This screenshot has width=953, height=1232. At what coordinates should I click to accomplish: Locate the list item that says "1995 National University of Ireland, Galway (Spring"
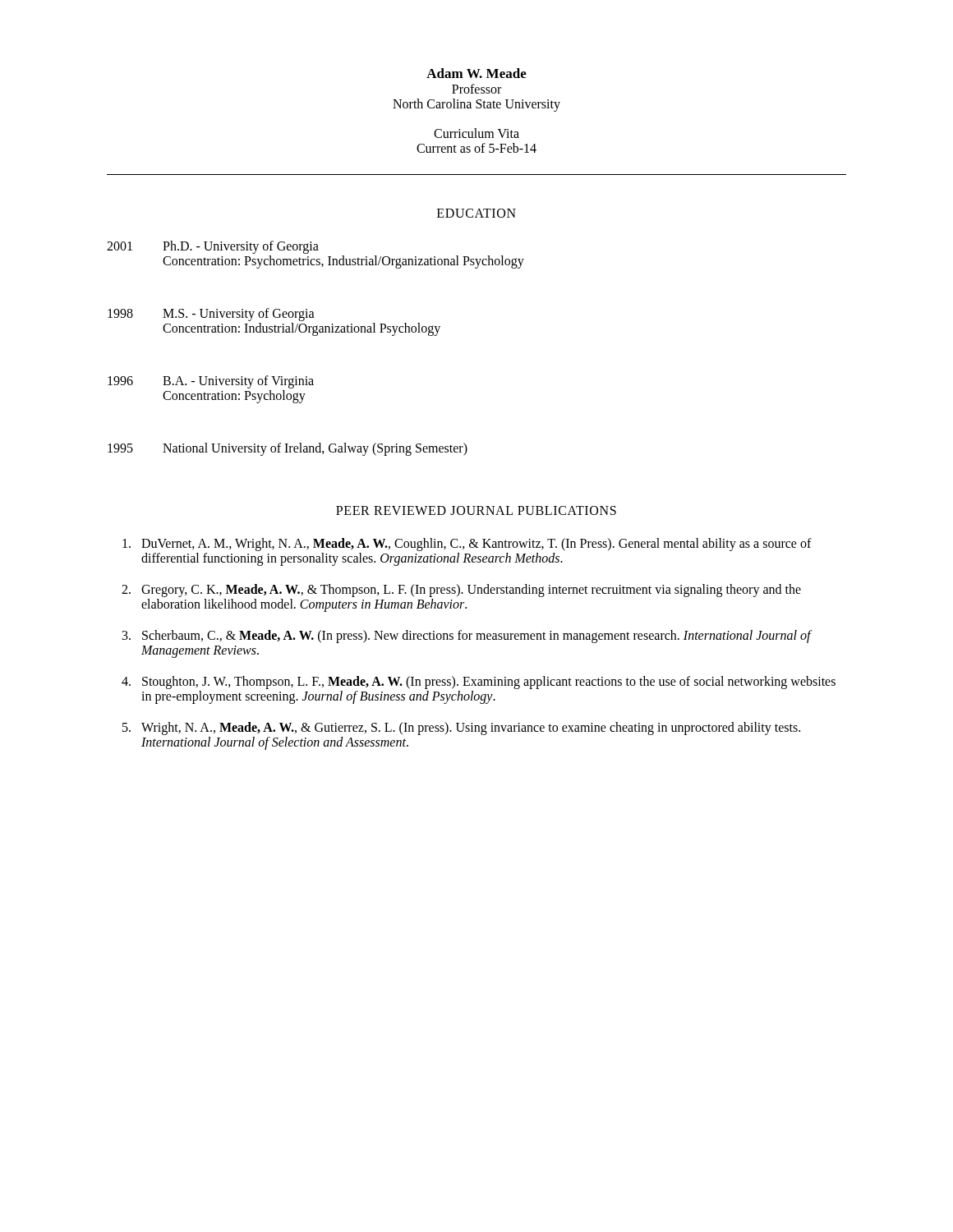476,455
